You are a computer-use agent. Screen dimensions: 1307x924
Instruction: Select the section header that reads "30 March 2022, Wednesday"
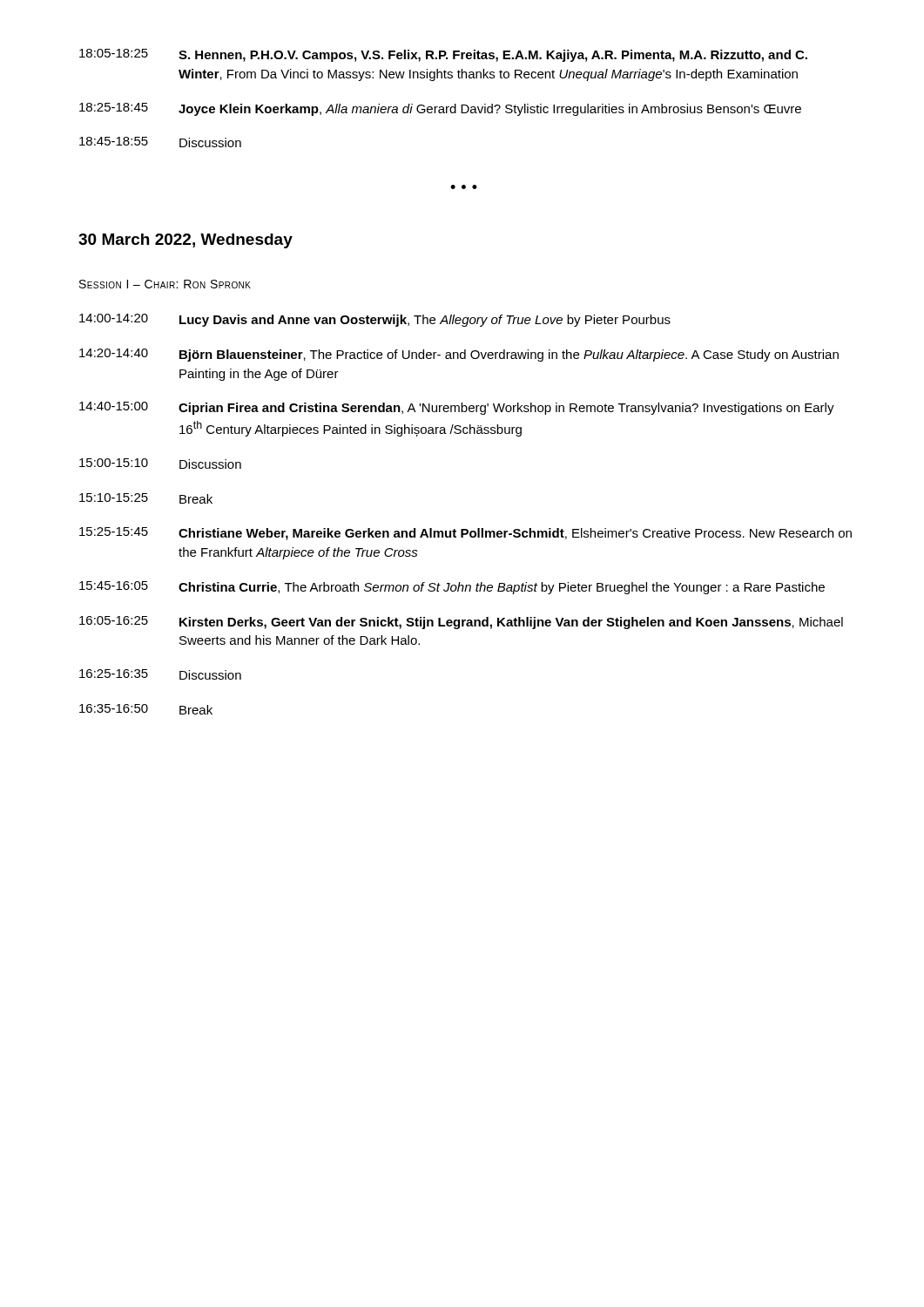[x=185, y=239]
